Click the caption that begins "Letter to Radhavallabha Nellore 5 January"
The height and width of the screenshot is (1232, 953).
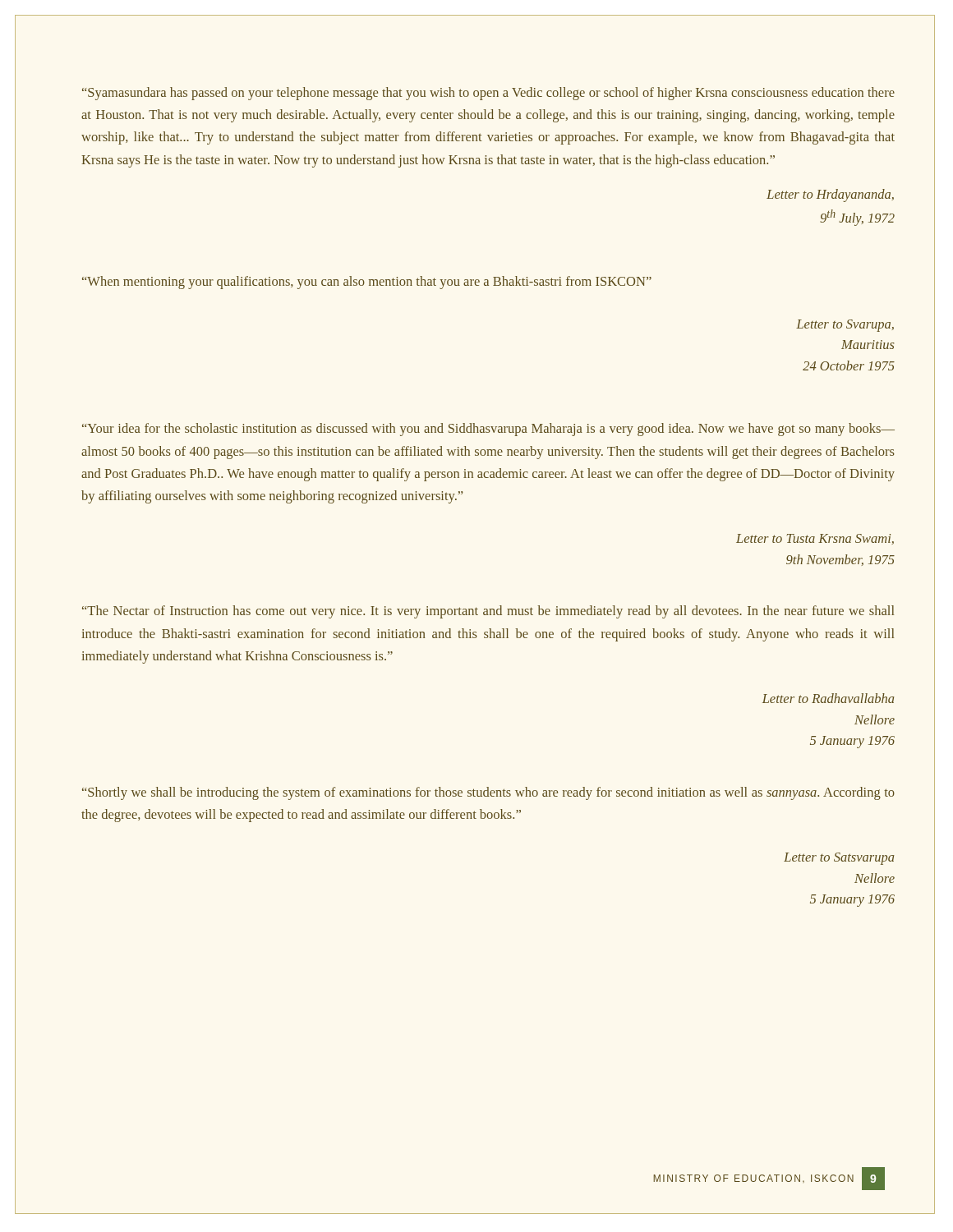click(x=829, y=698)
